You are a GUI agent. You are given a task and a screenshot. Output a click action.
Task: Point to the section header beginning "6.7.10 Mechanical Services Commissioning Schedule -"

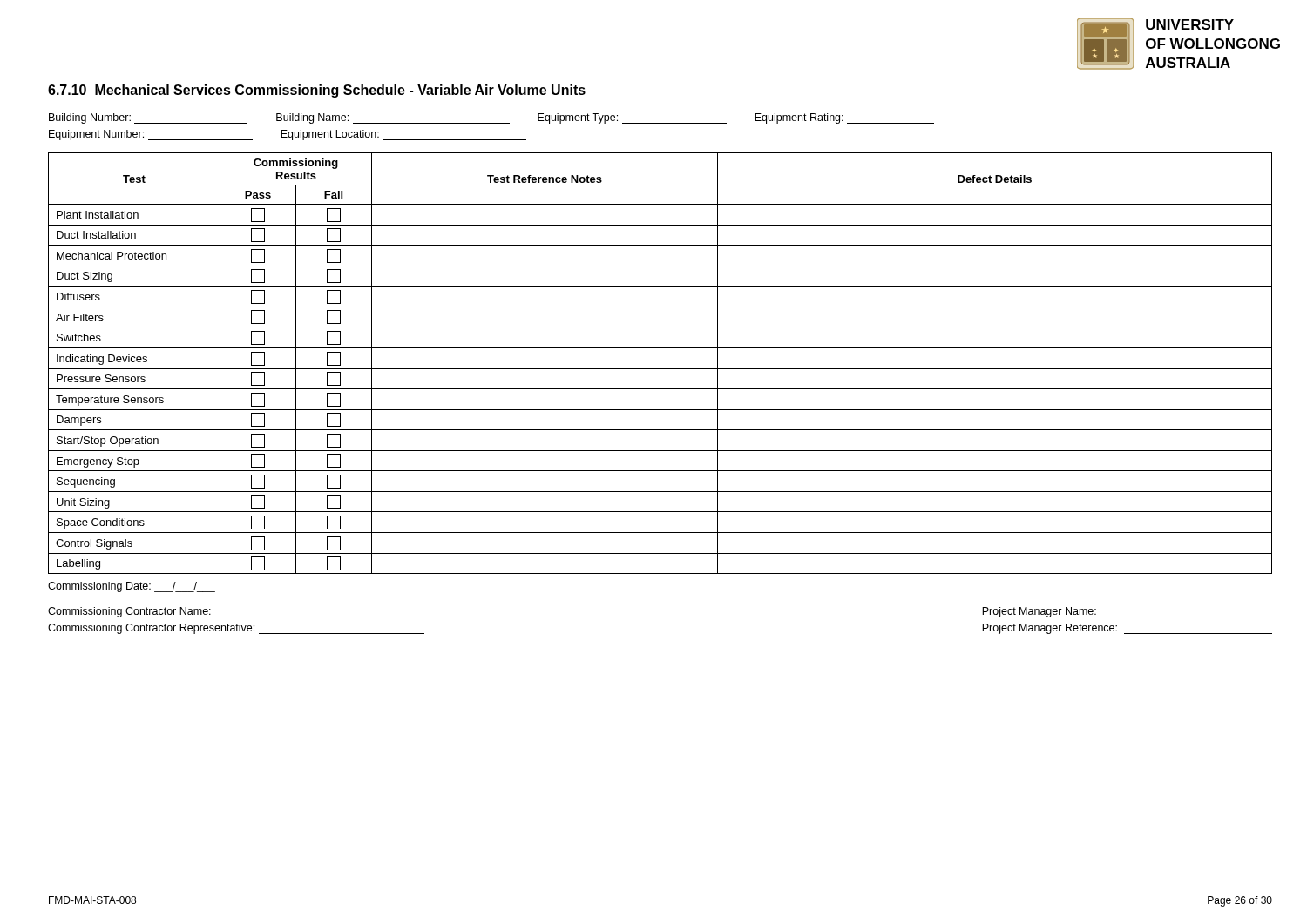(317, 90)
